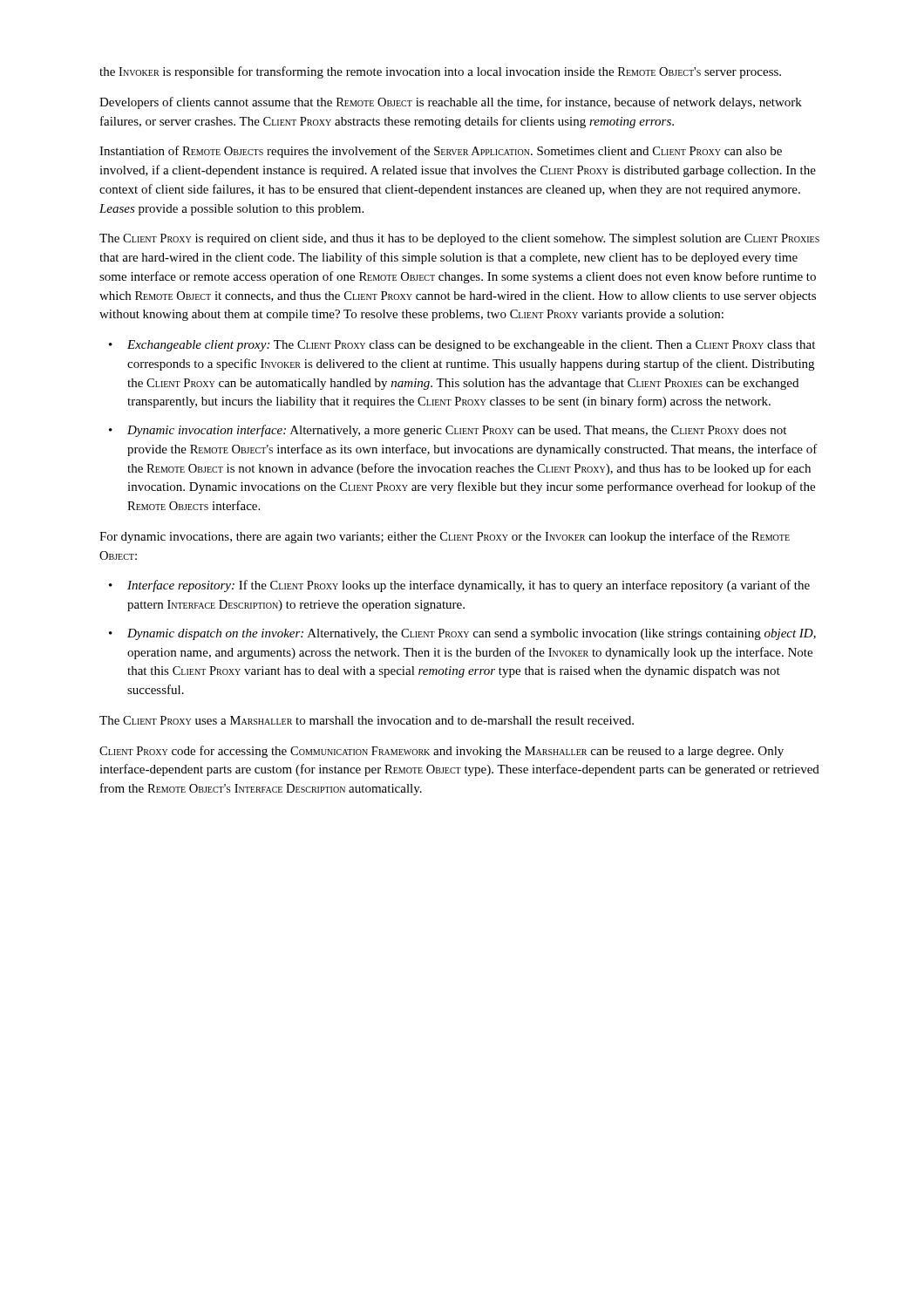The height and width of the screenshot is (1308, 924).
Task: Click on the list item that reads "Dynamic invocation interface: Alternatively, a"
Action: 472,468
